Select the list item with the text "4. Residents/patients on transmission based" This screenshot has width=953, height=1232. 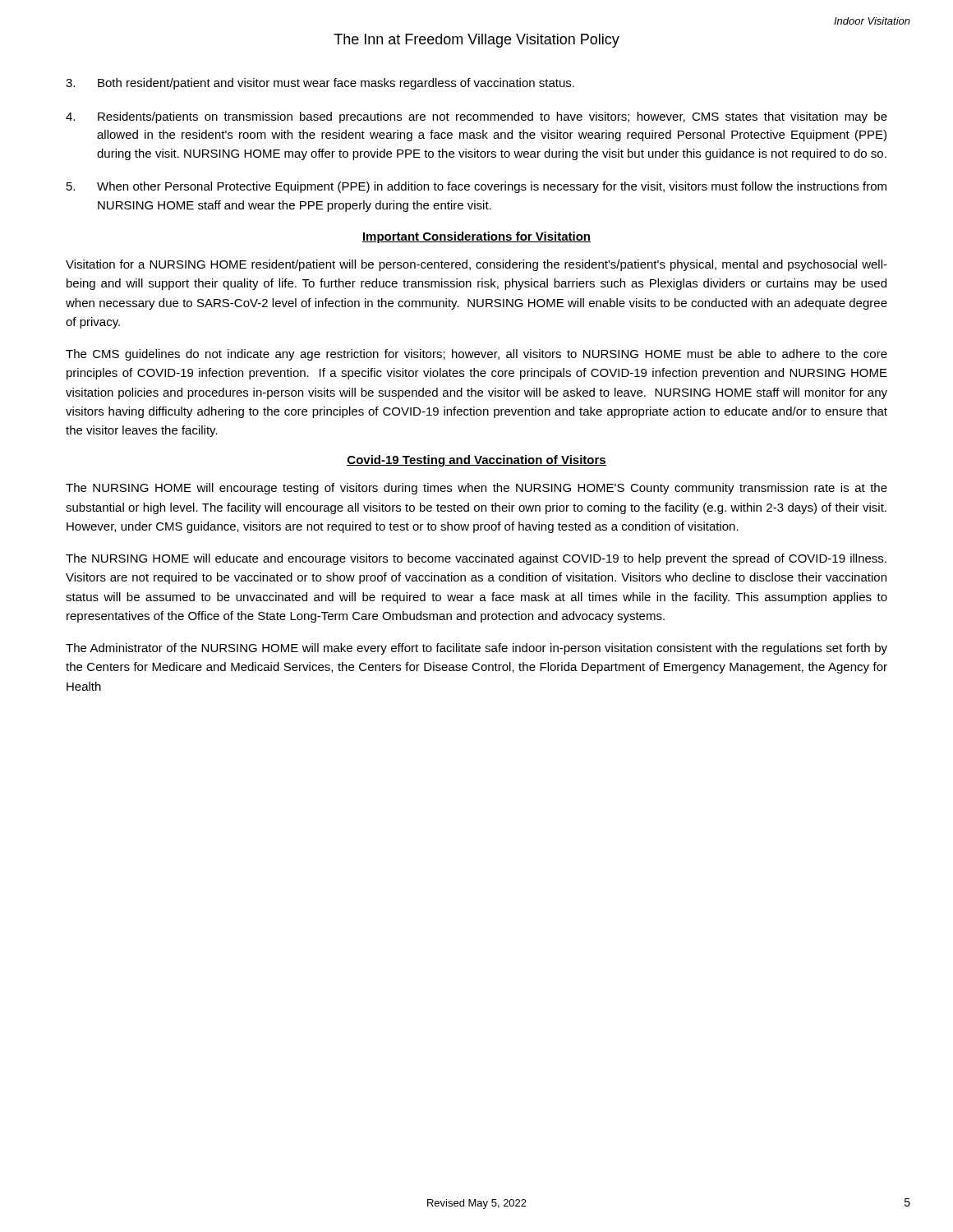[476, 135]
